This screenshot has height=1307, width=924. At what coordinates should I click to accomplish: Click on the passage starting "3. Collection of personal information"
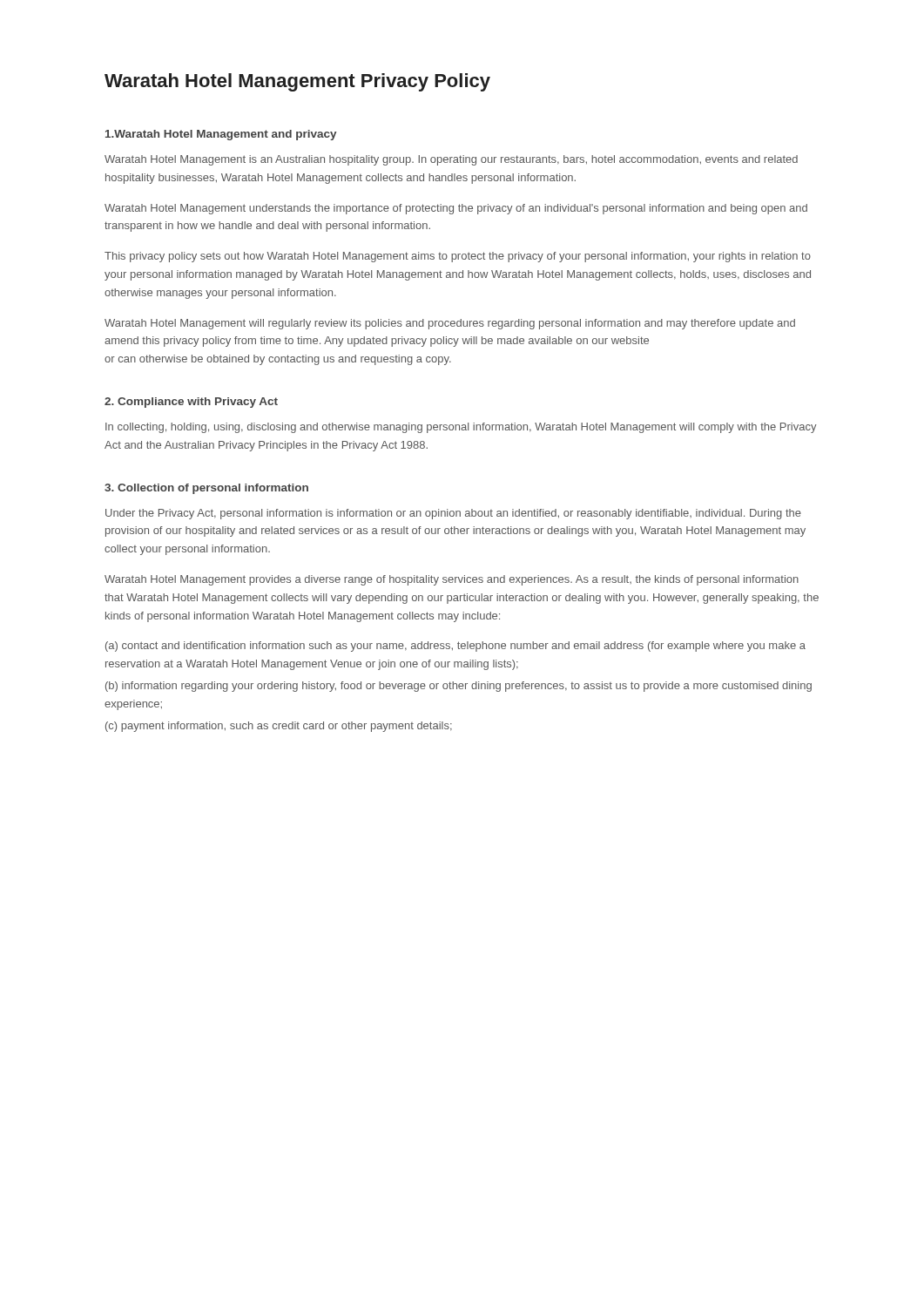click(x=207, y=487)
